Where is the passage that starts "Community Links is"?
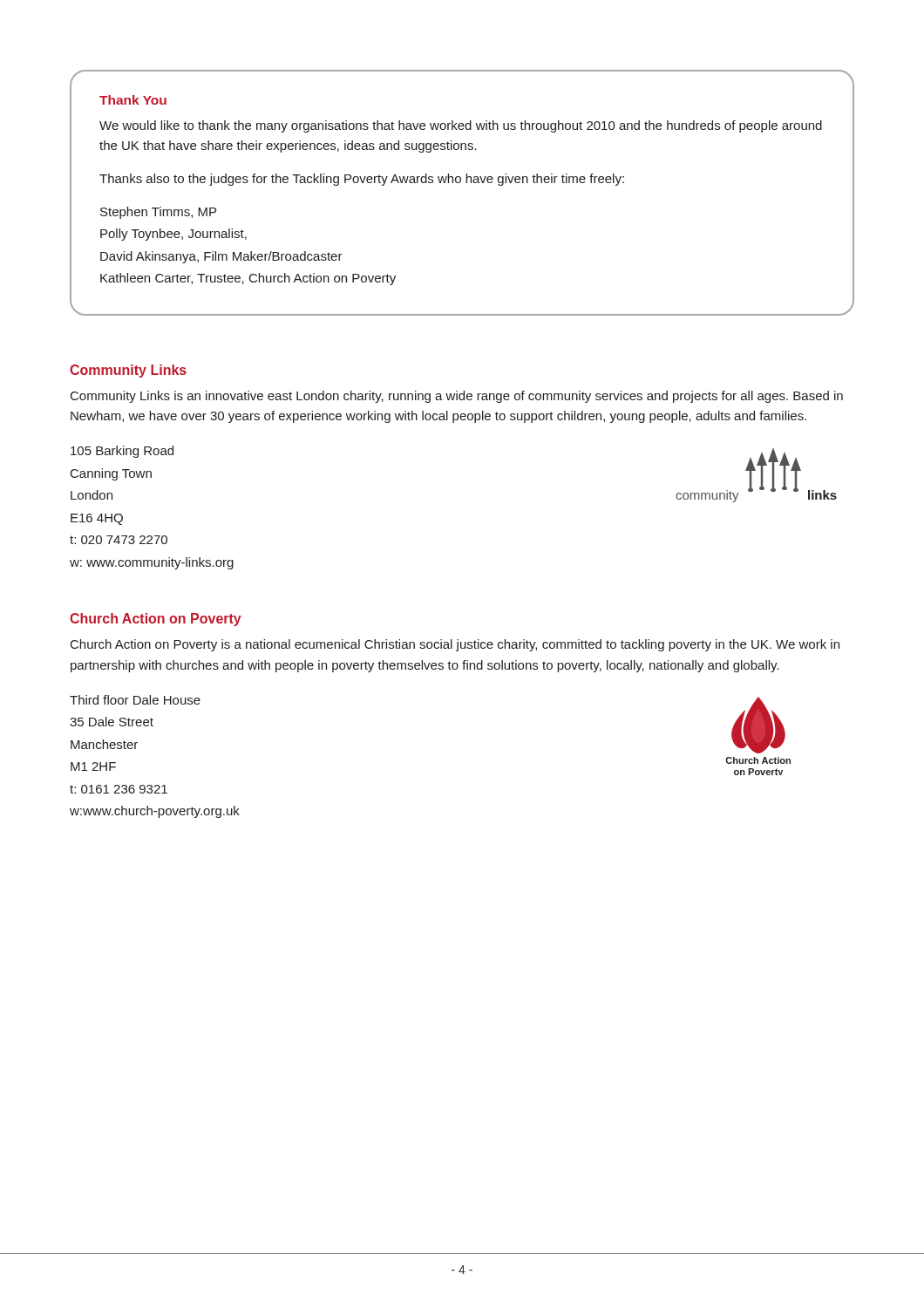The width and height of the screenshot is (924, 1308). 457,405
